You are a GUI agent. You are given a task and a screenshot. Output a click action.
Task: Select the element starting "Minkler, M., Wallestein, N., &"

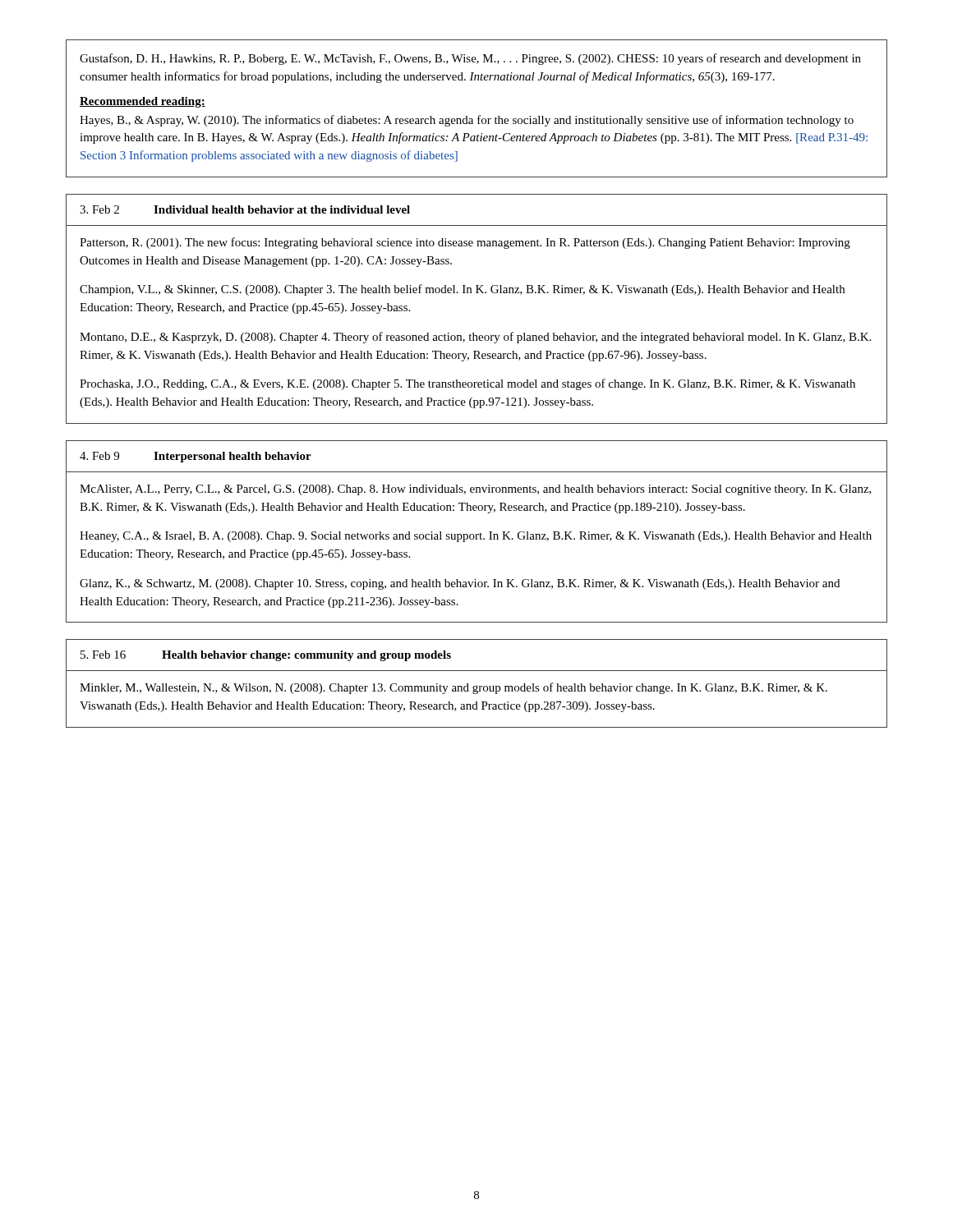tap(454, 697)
